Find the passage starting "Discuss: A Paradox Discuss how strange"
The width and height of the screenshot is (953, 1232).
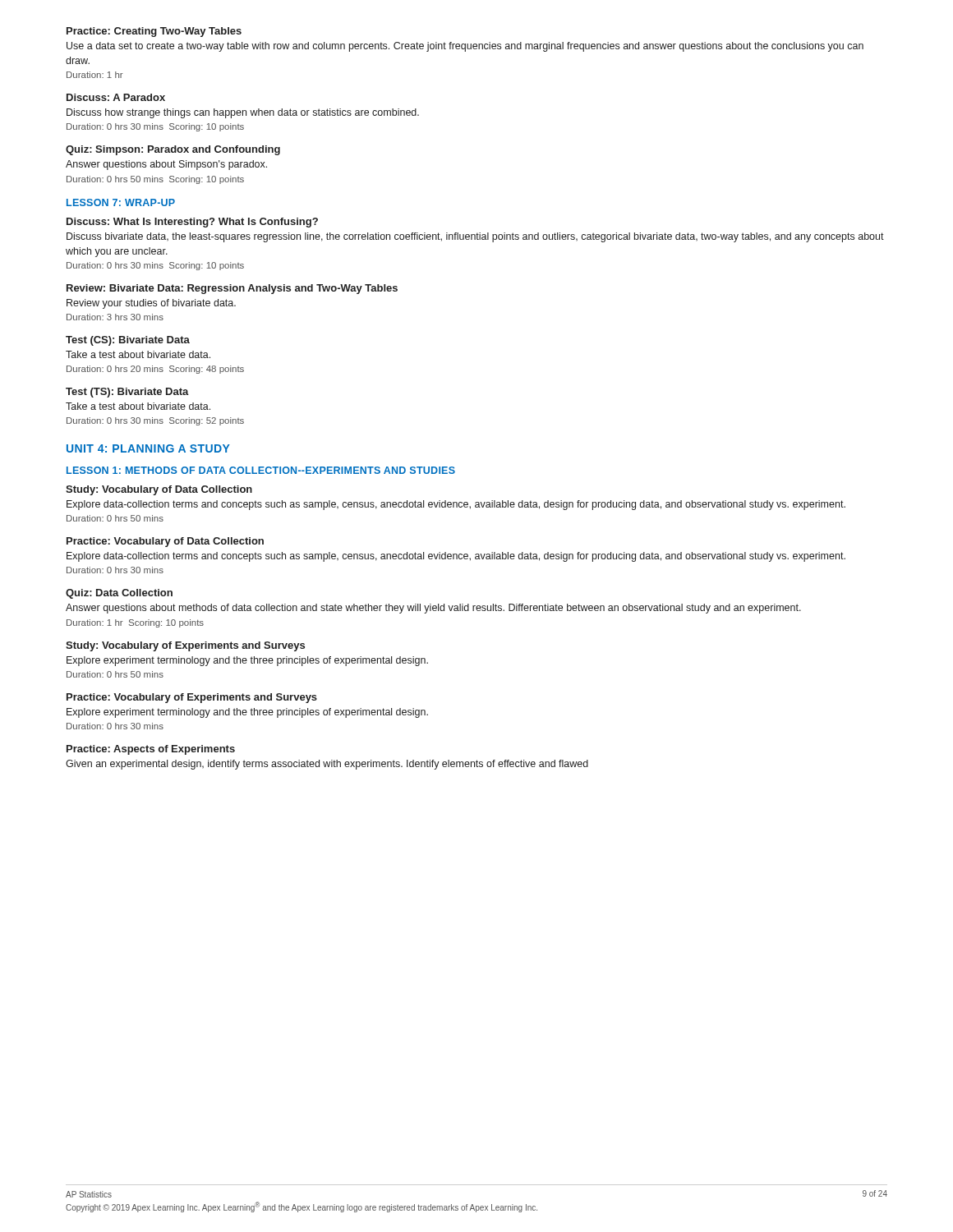[116, 97]
